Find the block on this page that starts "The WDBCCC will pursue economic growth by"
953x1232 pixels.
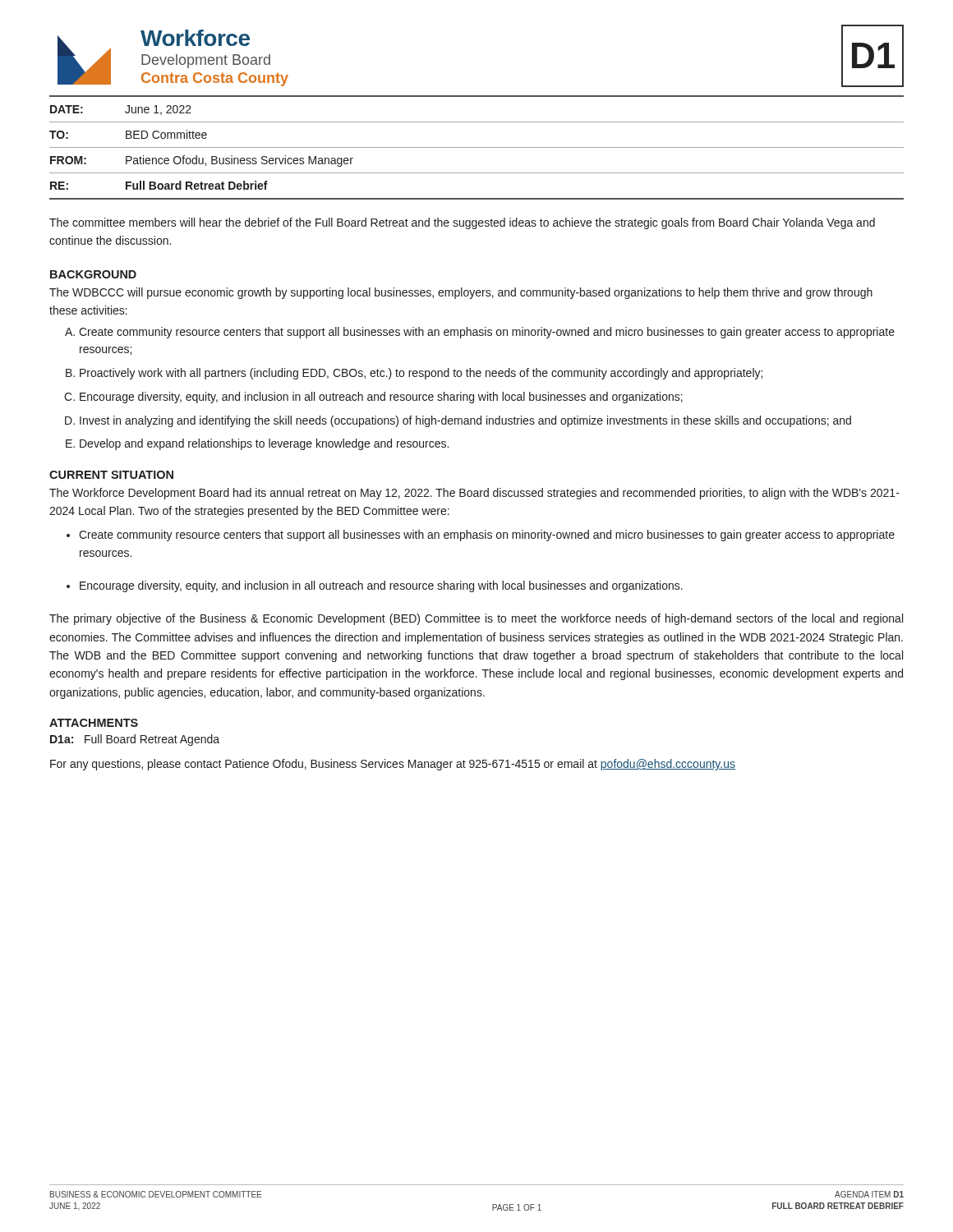(x=461, y=302)
